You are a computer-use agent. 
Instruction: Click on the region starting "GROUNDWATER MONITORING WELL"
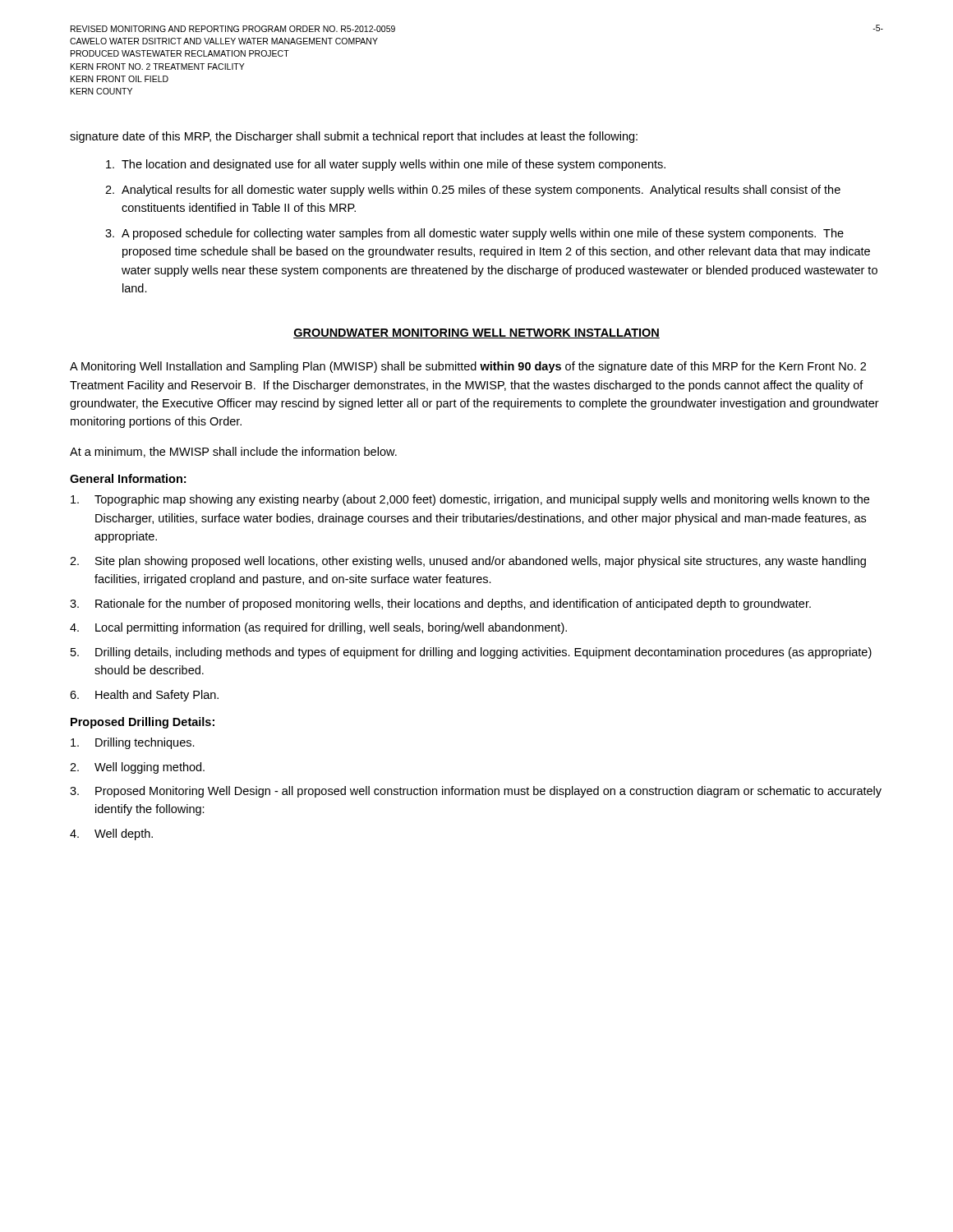click(476, 332)
